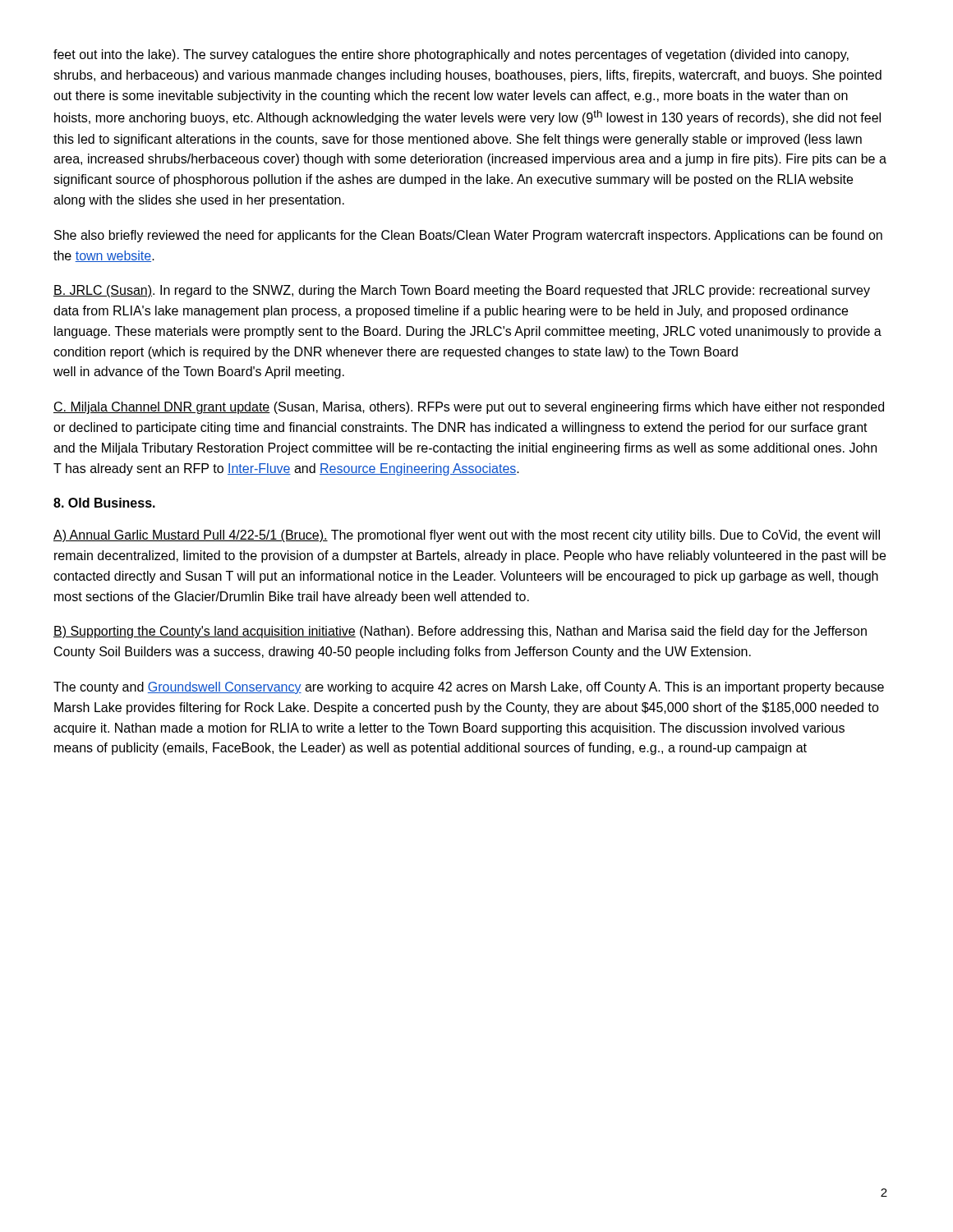Point to the region starting "B) Supporting the"
The width and height of the screenshot is (953, 1232).
click(x=460, y=642)
